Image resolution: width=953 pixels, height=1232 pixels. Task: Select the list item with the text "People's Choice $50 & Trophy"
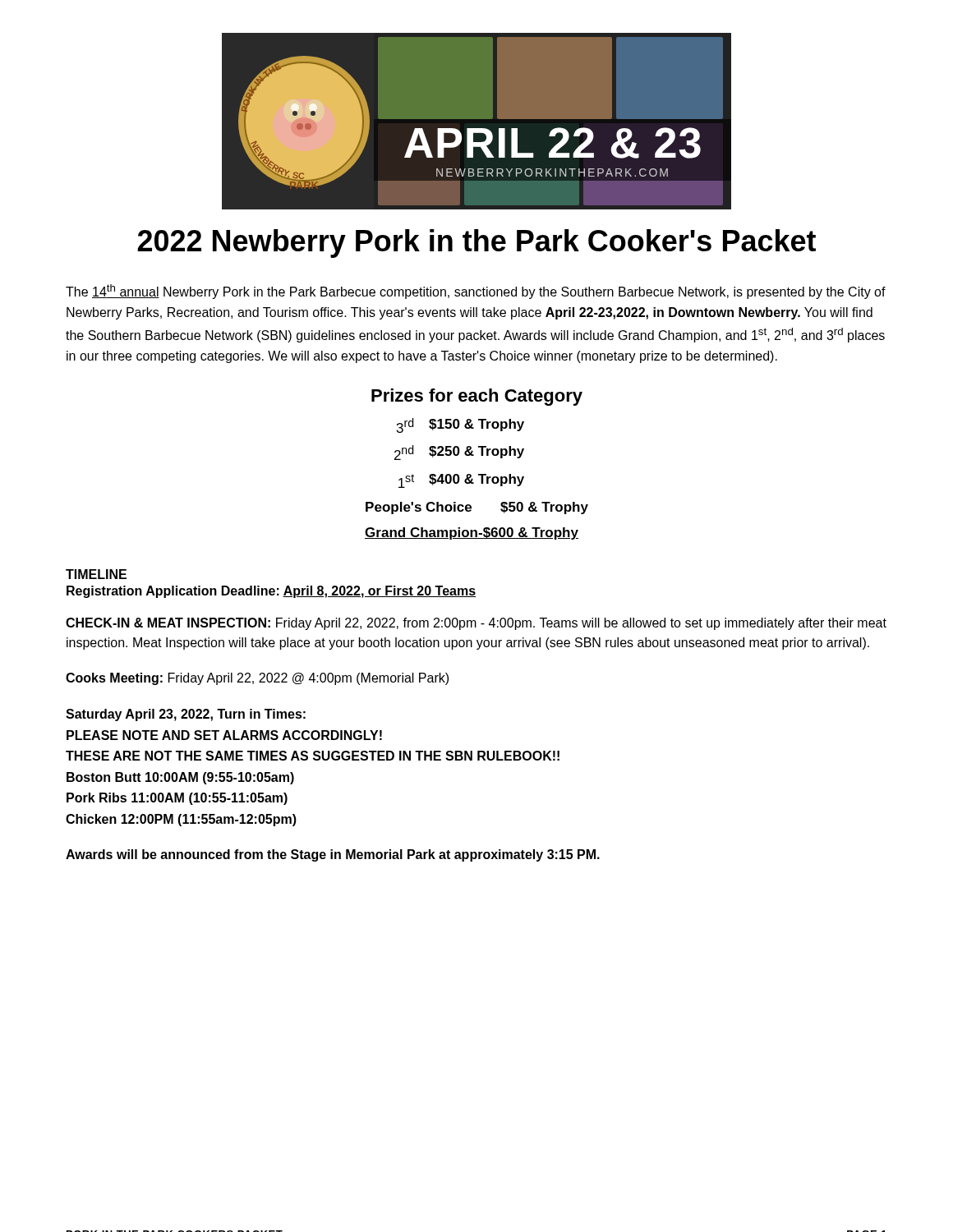point(476,508)
